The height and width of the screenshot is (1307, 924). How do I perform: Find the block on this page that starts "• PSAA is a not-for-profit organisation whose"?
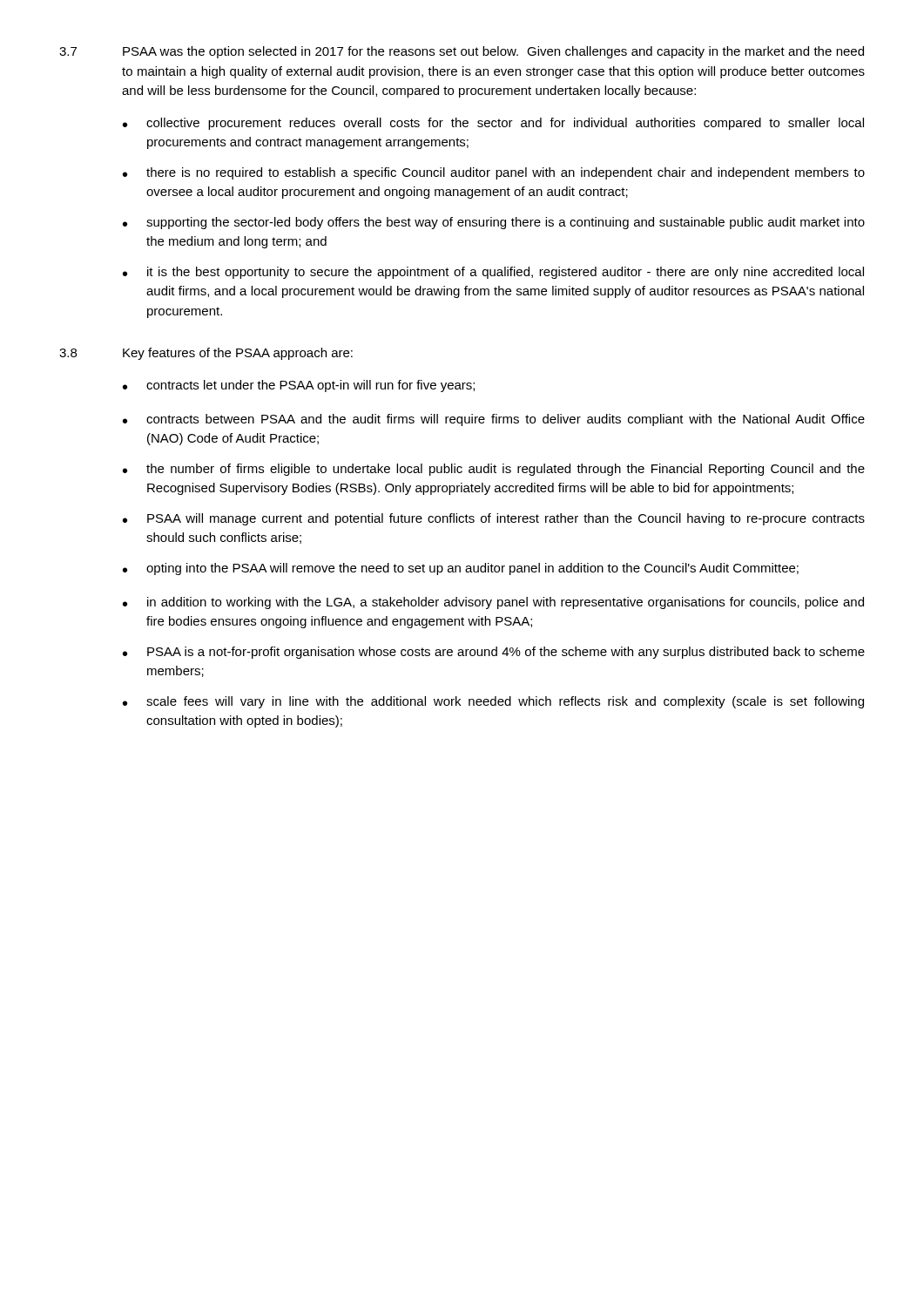point(493,661)
